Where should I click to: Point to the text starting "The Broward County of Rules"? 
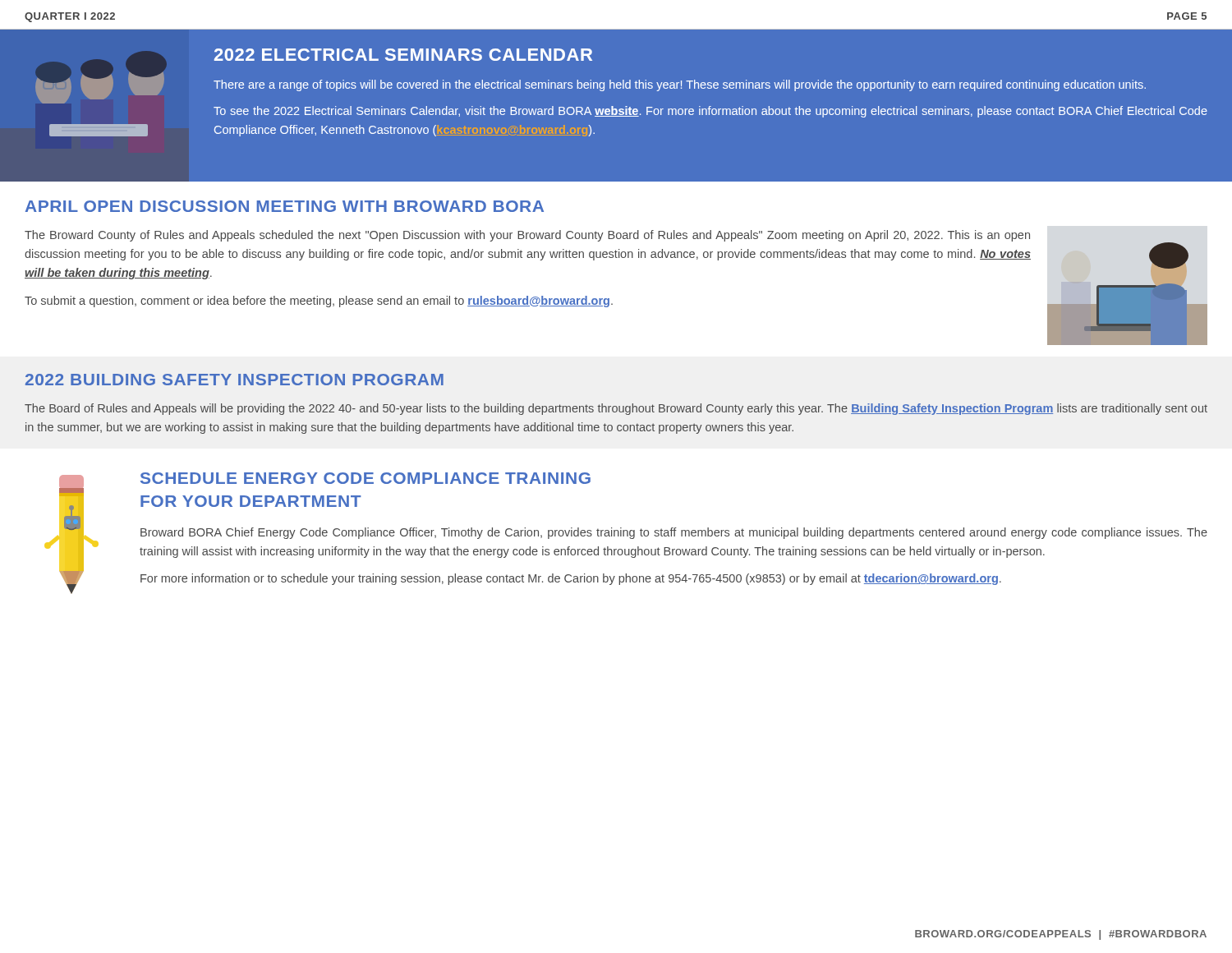pyautogui.click(x=528, y=254)
